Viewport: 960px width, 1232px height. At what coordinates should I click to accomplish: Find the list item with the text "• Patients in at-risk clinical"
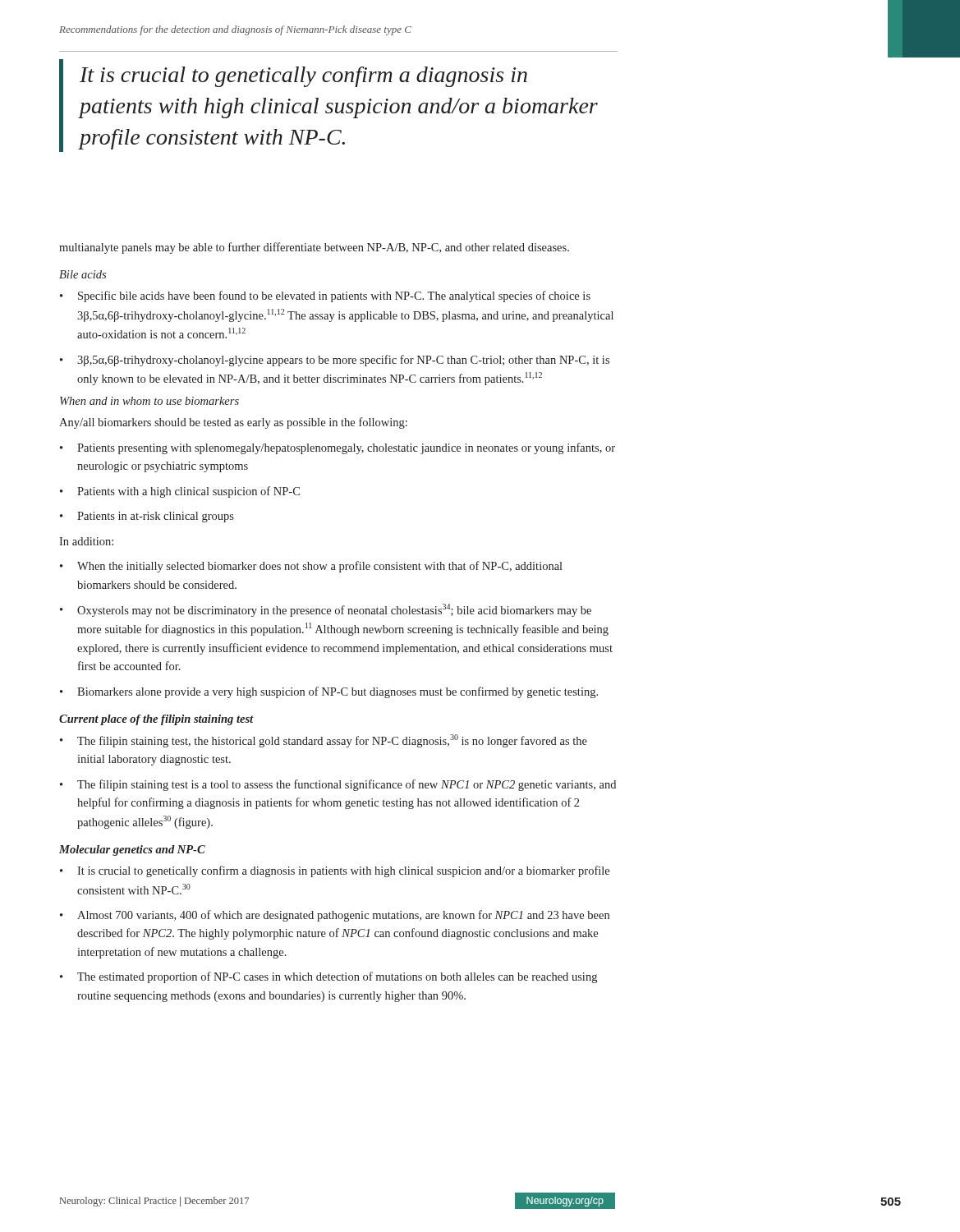(x=147, y=517)
